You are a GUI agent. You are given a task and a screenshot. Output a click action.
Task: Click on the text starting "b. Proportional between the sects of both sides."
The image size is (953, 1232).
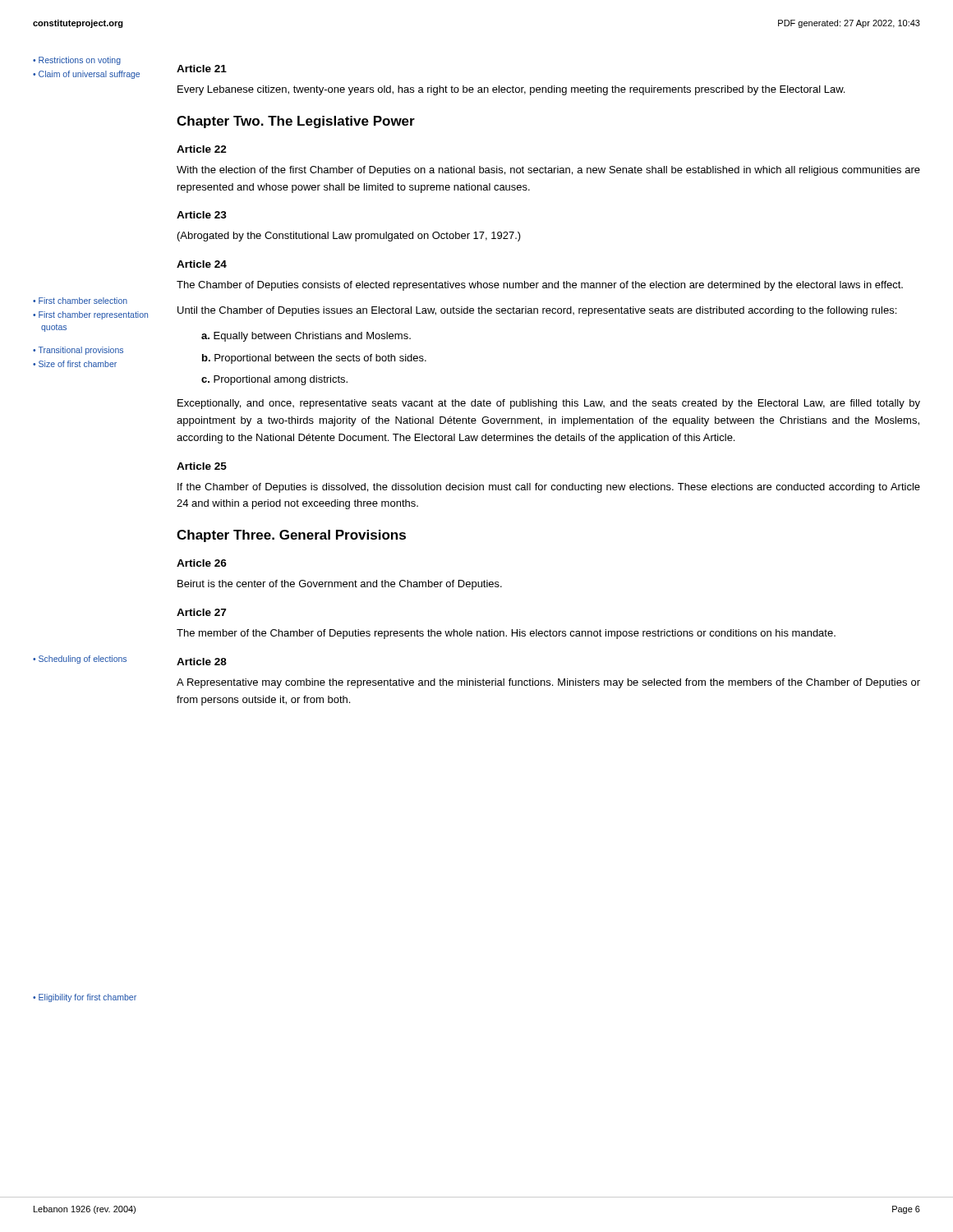pyautogui.click(x=314, y=357)
